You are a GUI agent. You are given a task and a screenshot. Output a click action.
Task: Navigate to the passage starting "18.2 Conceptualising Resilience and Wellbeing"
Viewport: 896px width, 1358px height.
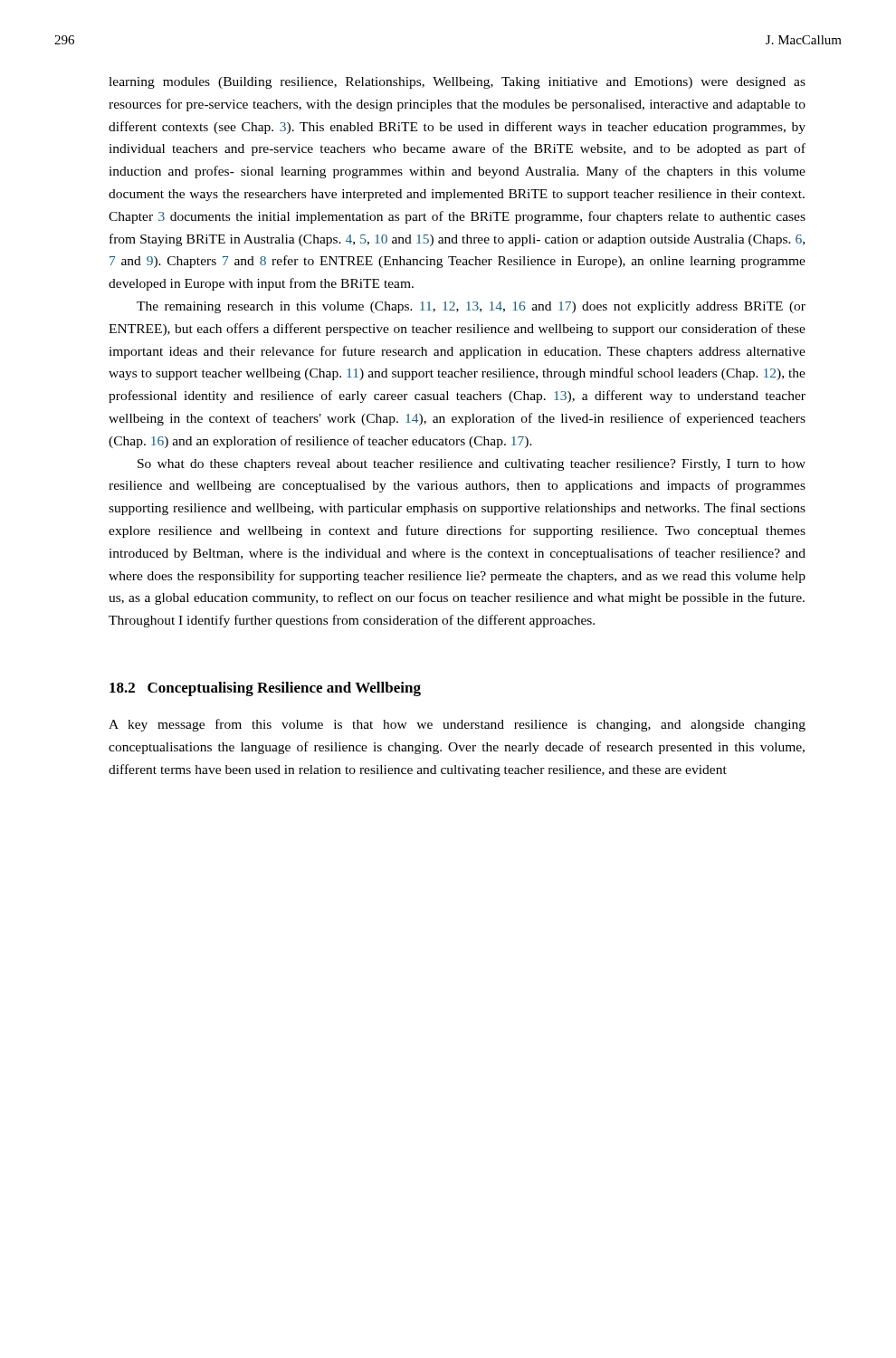[265, 689]
